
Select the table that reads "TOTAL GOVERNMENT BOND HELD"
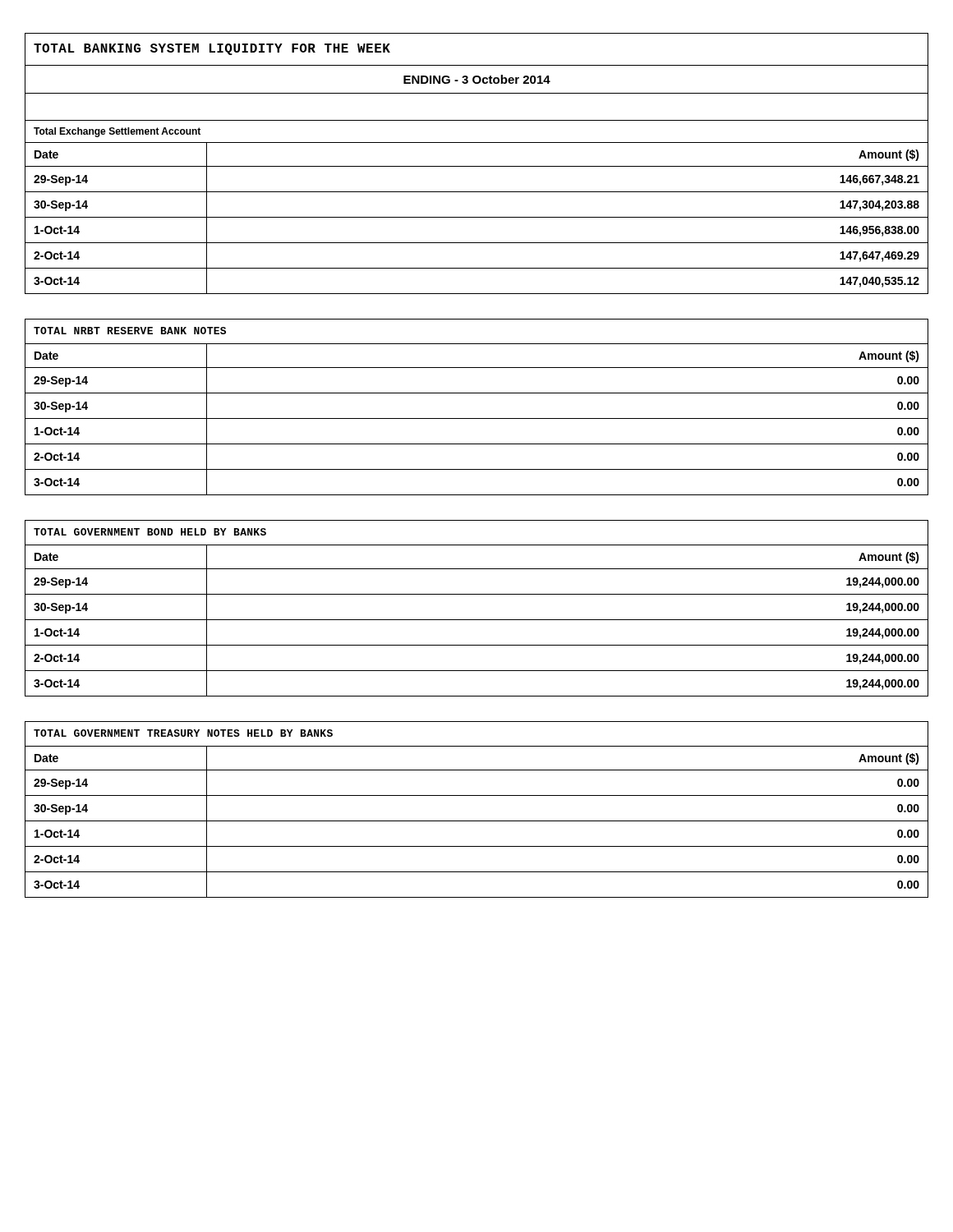pos(476,608)
